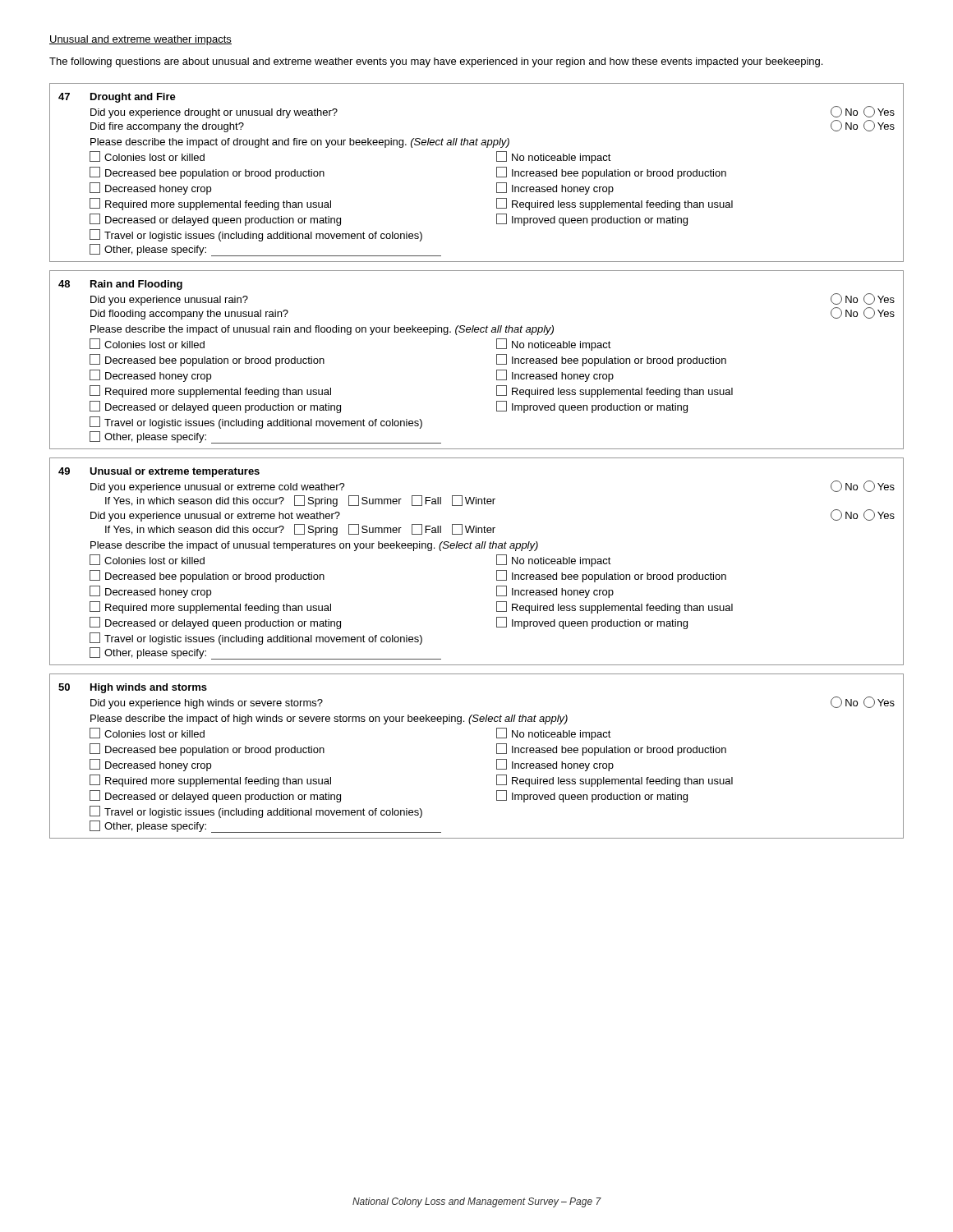Viewport: 953px width, 1232px height.
Task: Locate the table with the text "48 Rain and Flooding Did"
Action: (x=476, y=359)
